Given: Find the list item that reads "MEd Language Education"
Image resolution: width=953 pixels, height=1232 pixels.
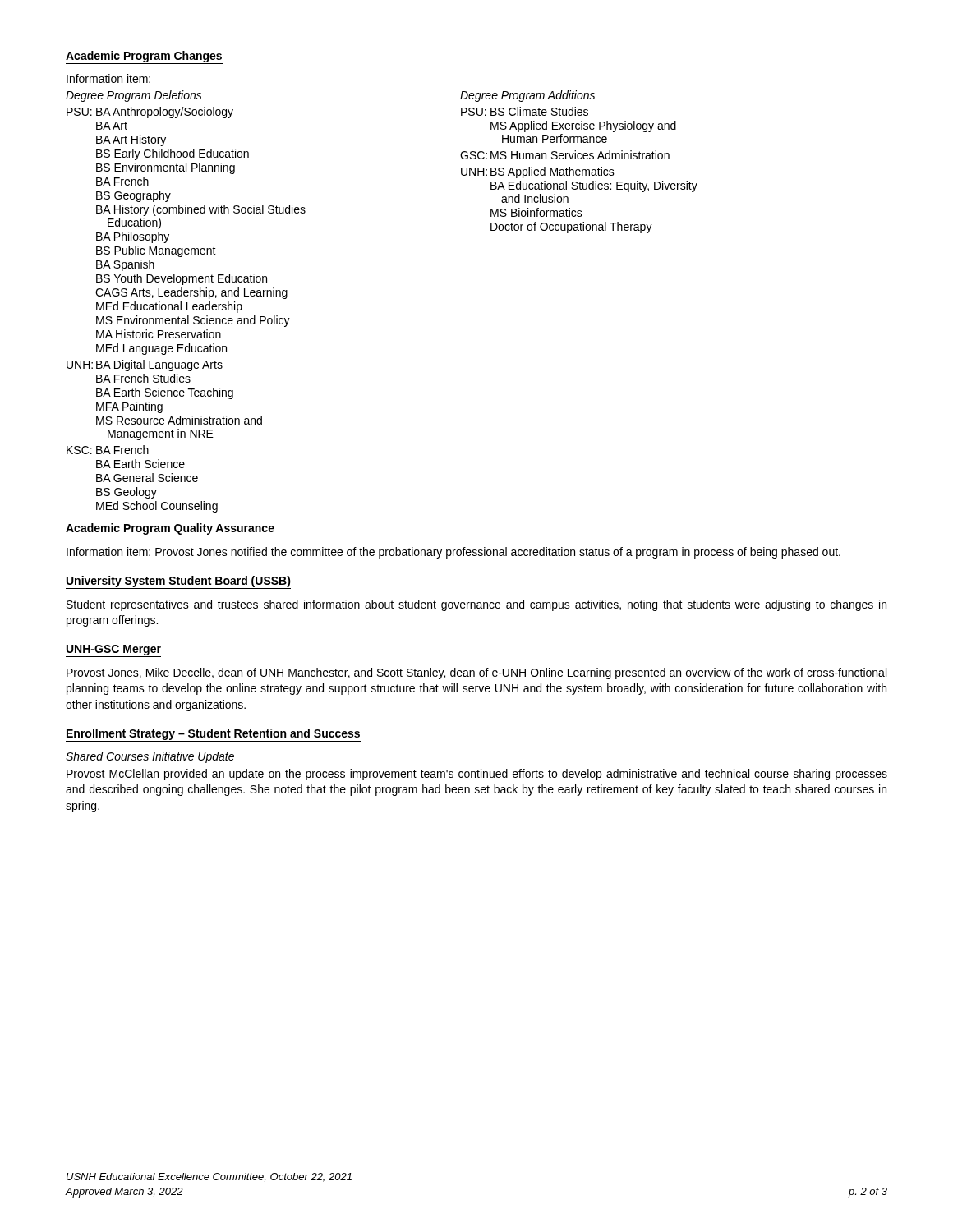Looking at the screenshot, I should tap(161, 348).
